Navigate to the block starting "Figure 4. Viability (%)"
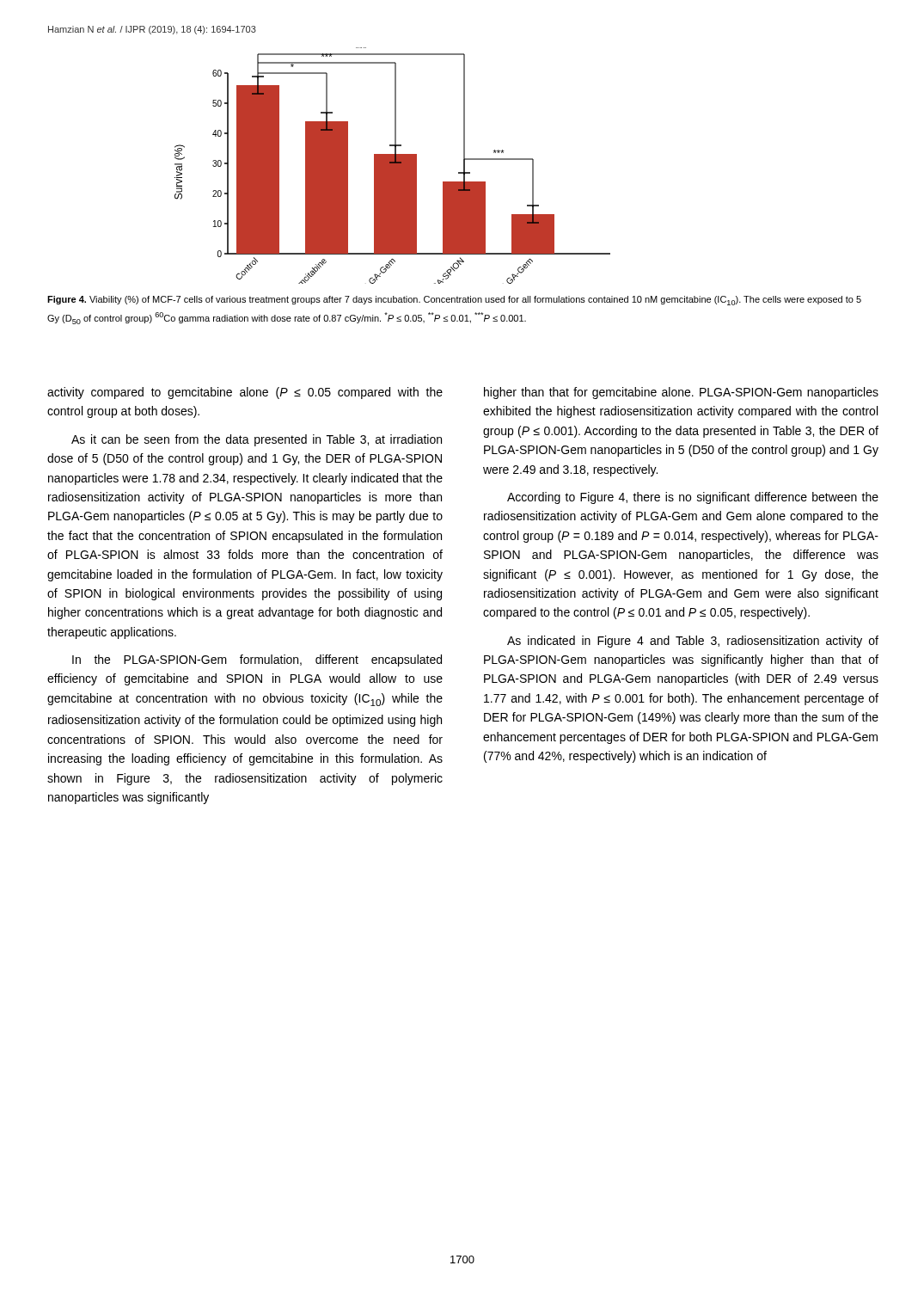This screenshot has height=1290, width=924. pyautogui.click(x=454, y=310)
